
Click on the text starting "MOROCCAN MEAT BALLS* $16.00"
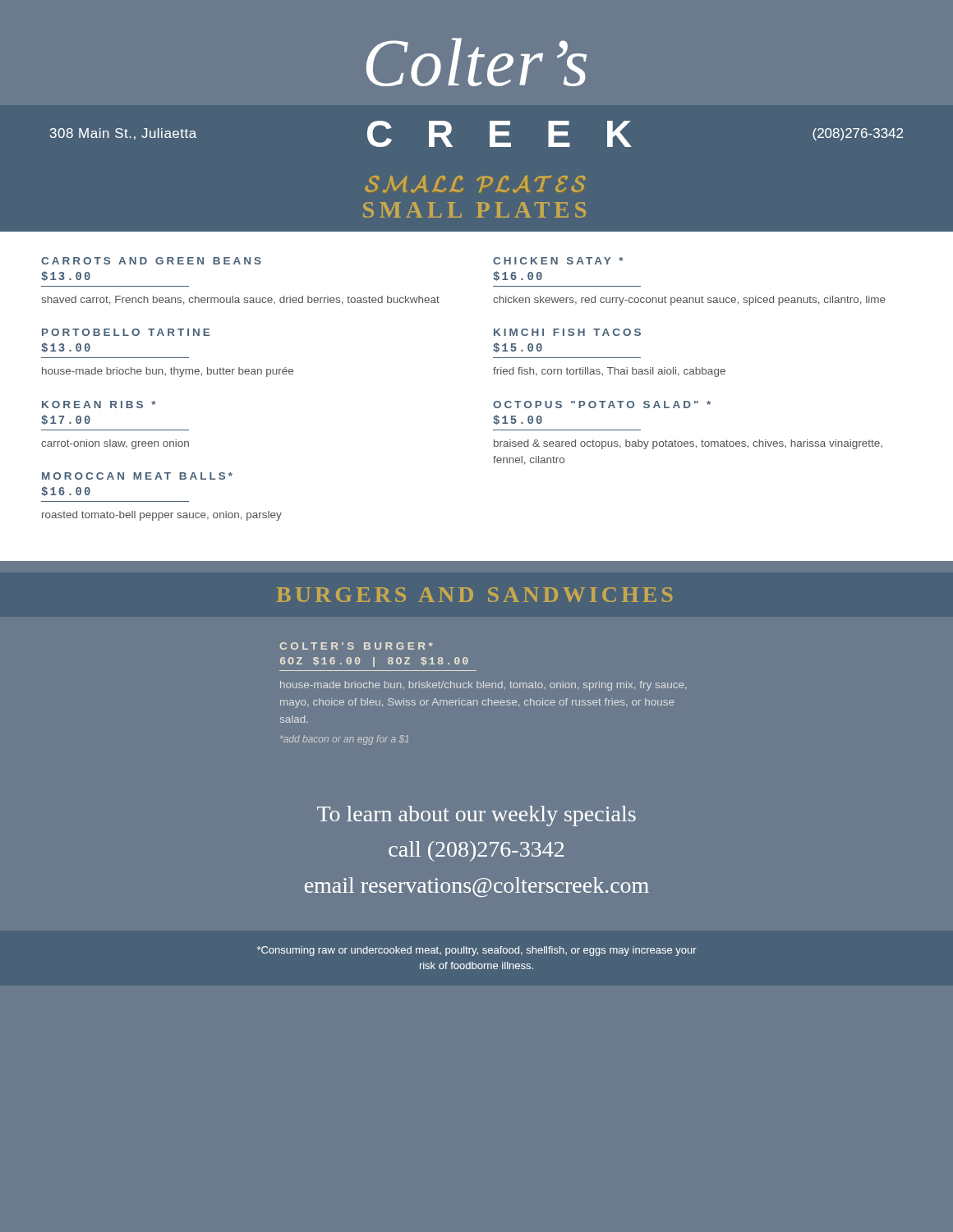[x=137, y=476]
